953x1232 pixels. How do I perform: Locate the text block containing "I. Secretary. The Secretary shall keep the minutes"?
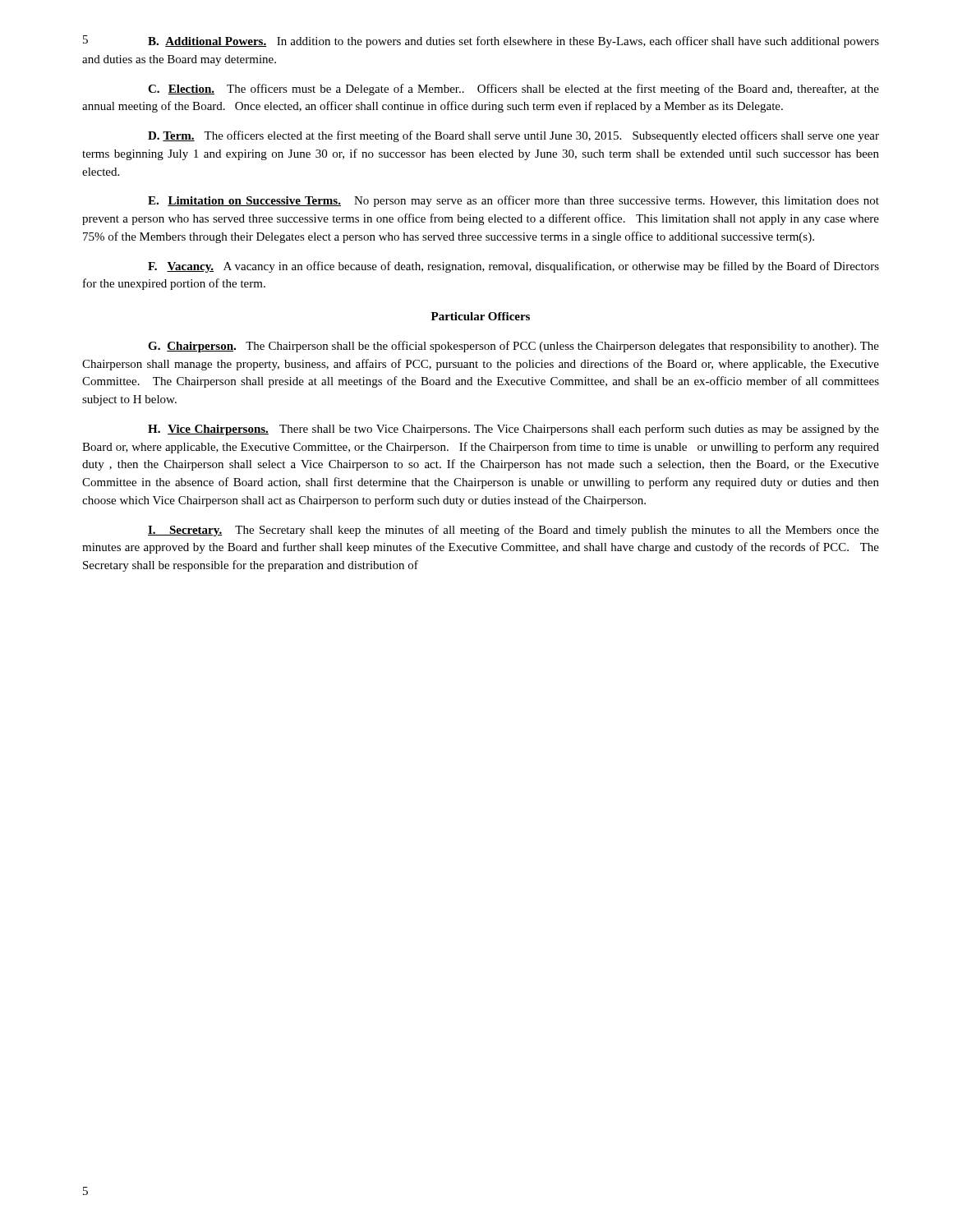(x=481, y=547)
